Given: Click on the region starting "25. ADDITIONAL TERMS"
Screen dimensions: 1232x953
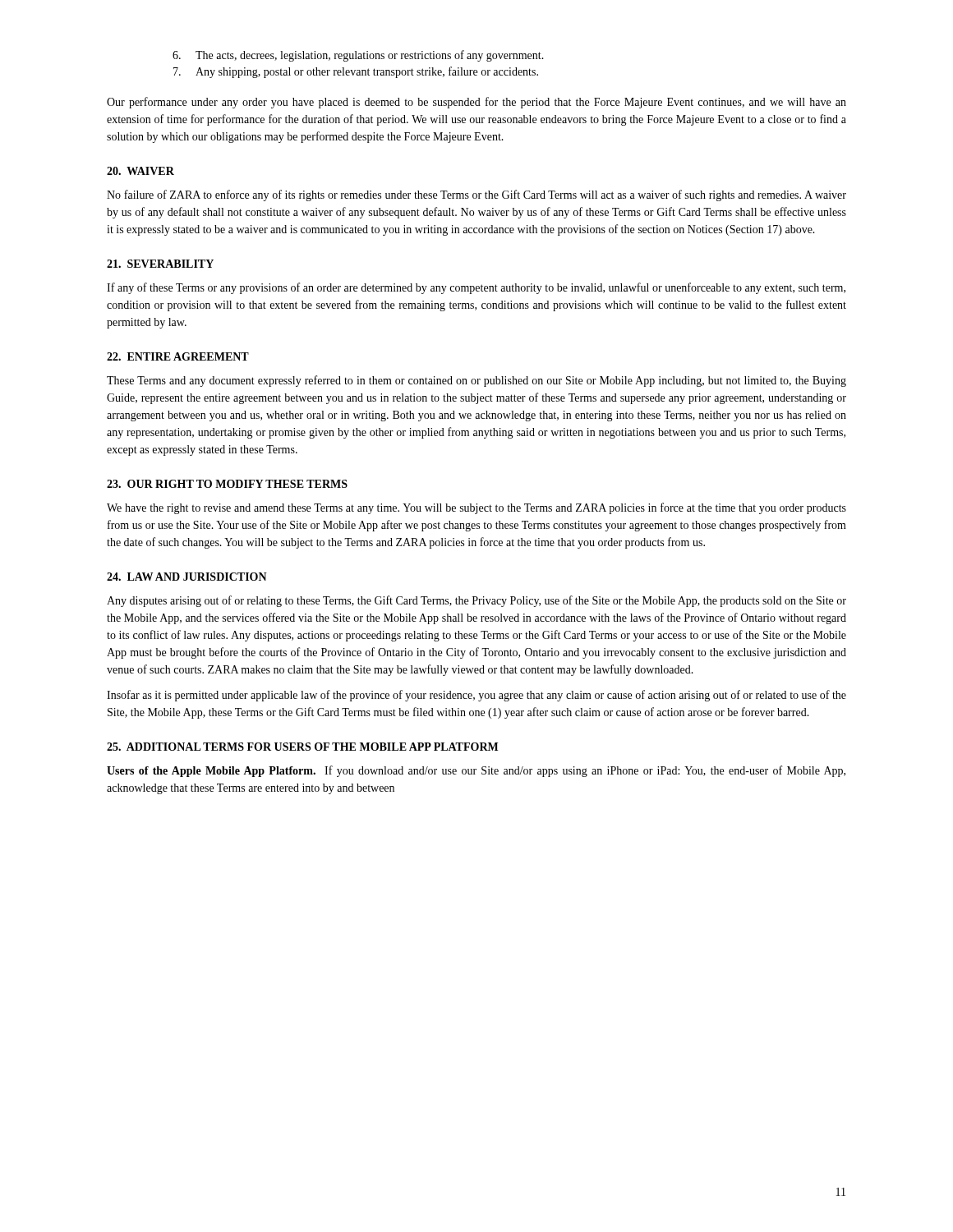Looking at the screenshot, I should [x=303, y=747].
